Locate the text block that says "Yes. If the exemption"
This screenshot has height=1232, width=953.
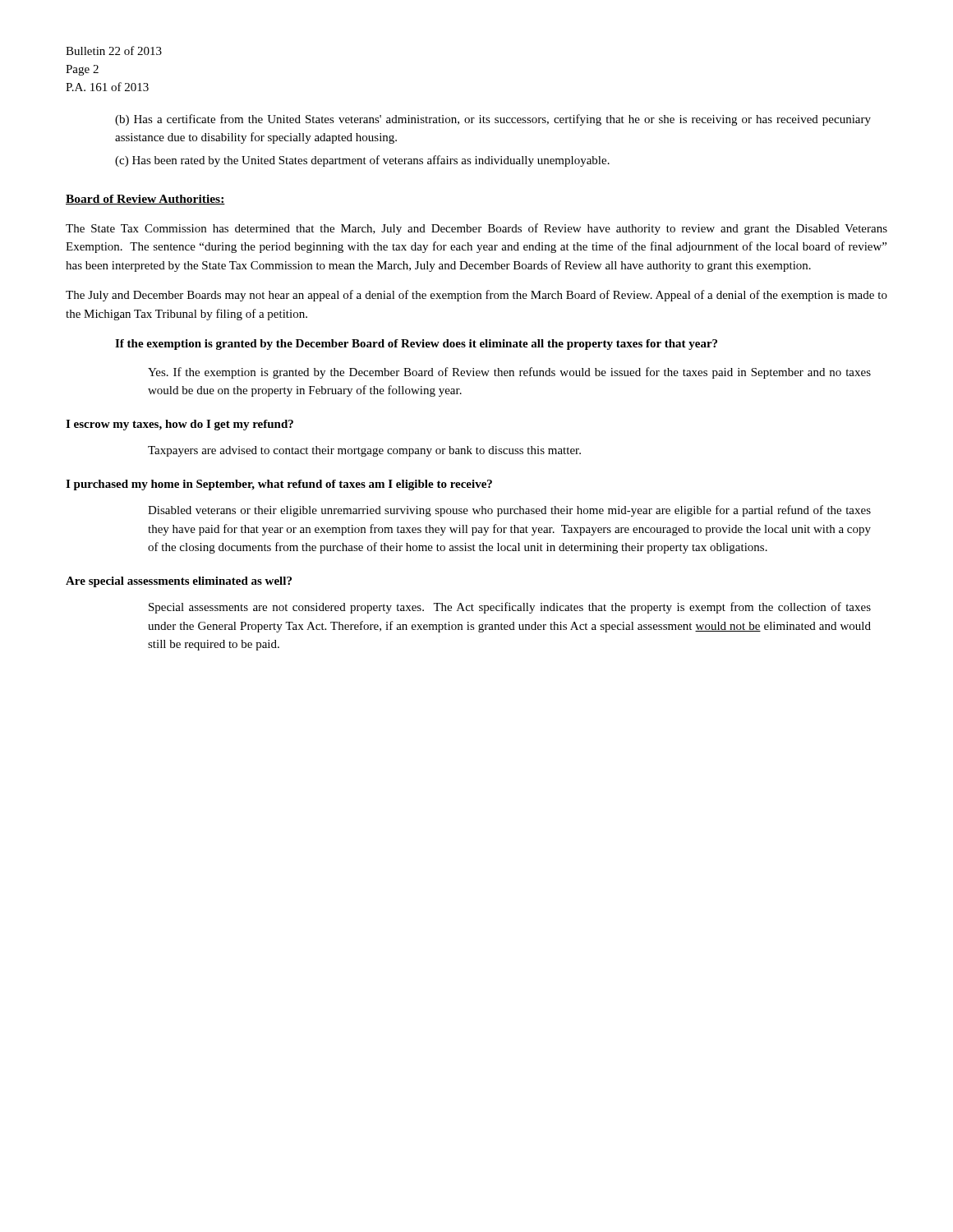(509, 381)
